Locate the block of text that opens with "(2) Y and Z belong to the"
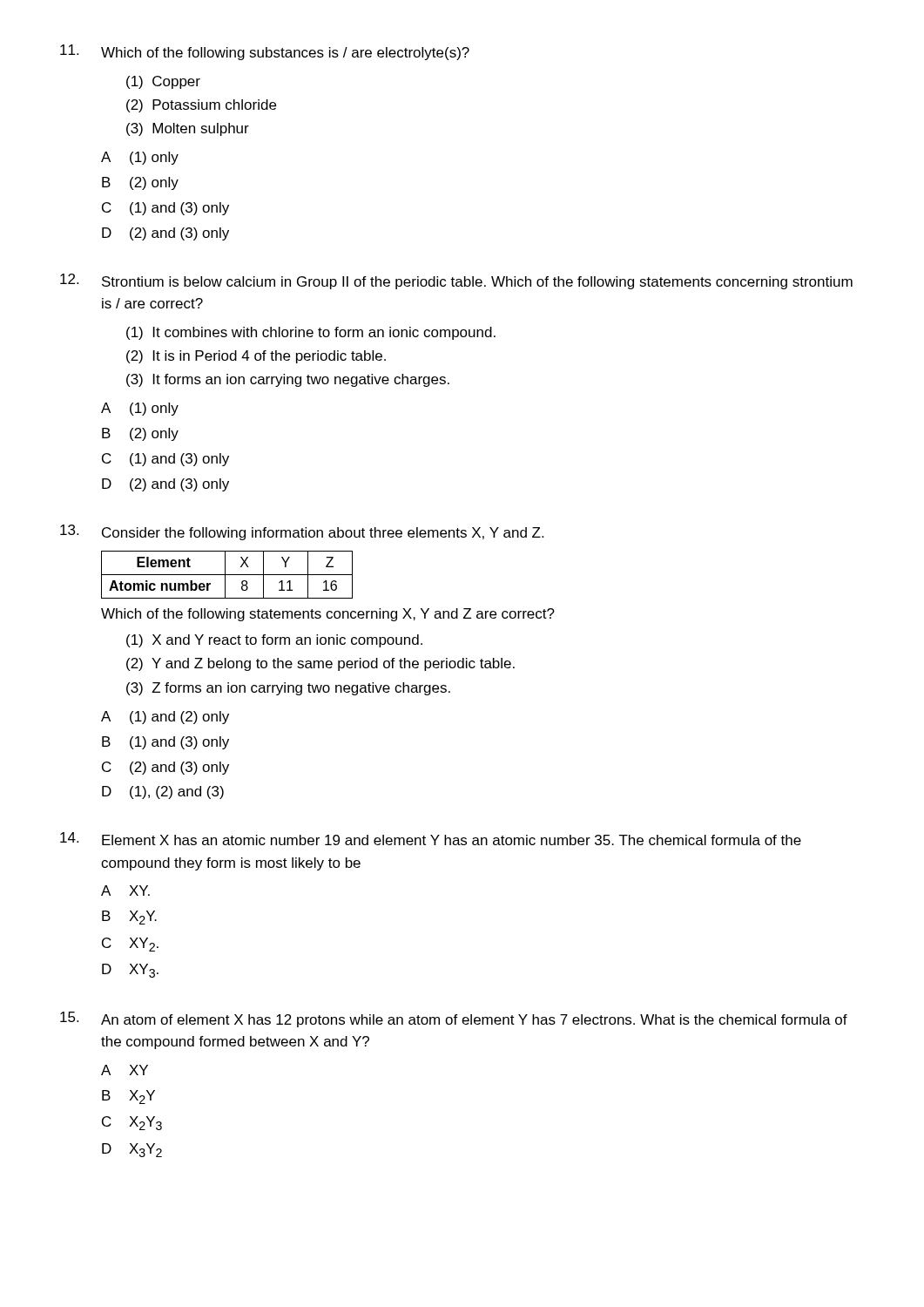The height and width of the screenshot is (1307, 924). [x=321, y=664]
